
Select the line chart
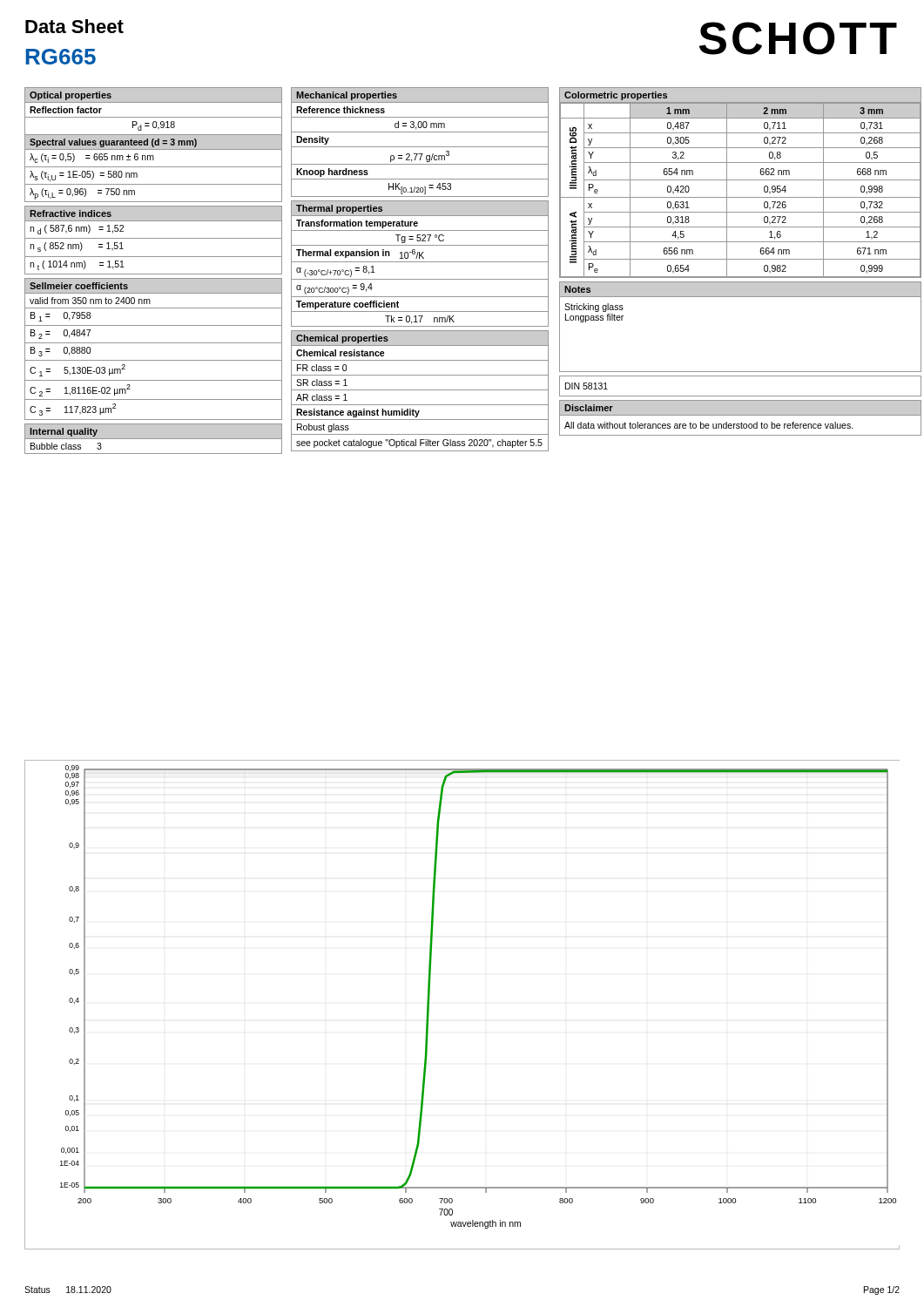(462, 1005)
